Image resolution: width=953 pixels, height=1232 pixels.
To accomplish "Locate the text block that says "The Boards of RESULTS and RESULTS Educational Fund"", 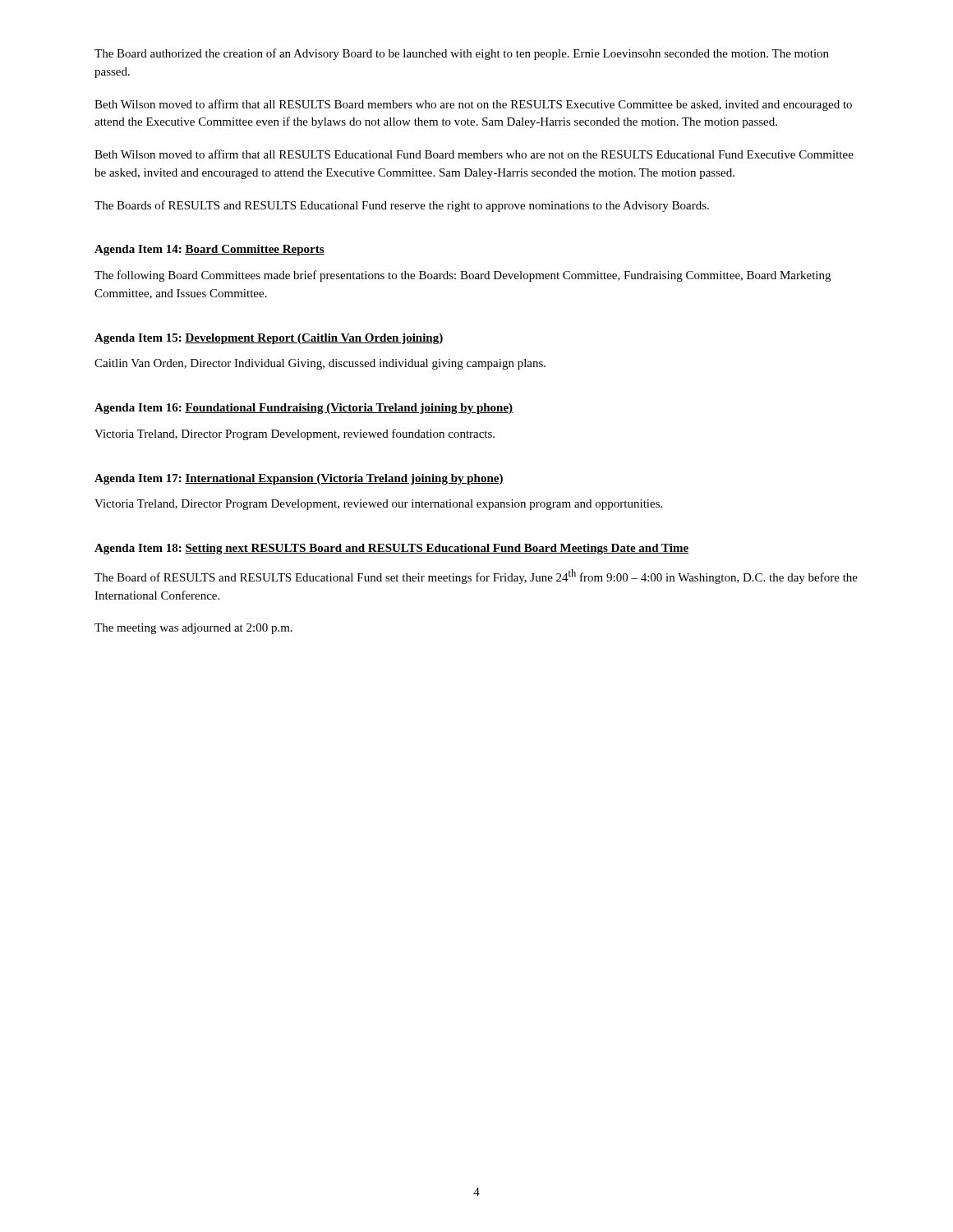I will point(402,205).
